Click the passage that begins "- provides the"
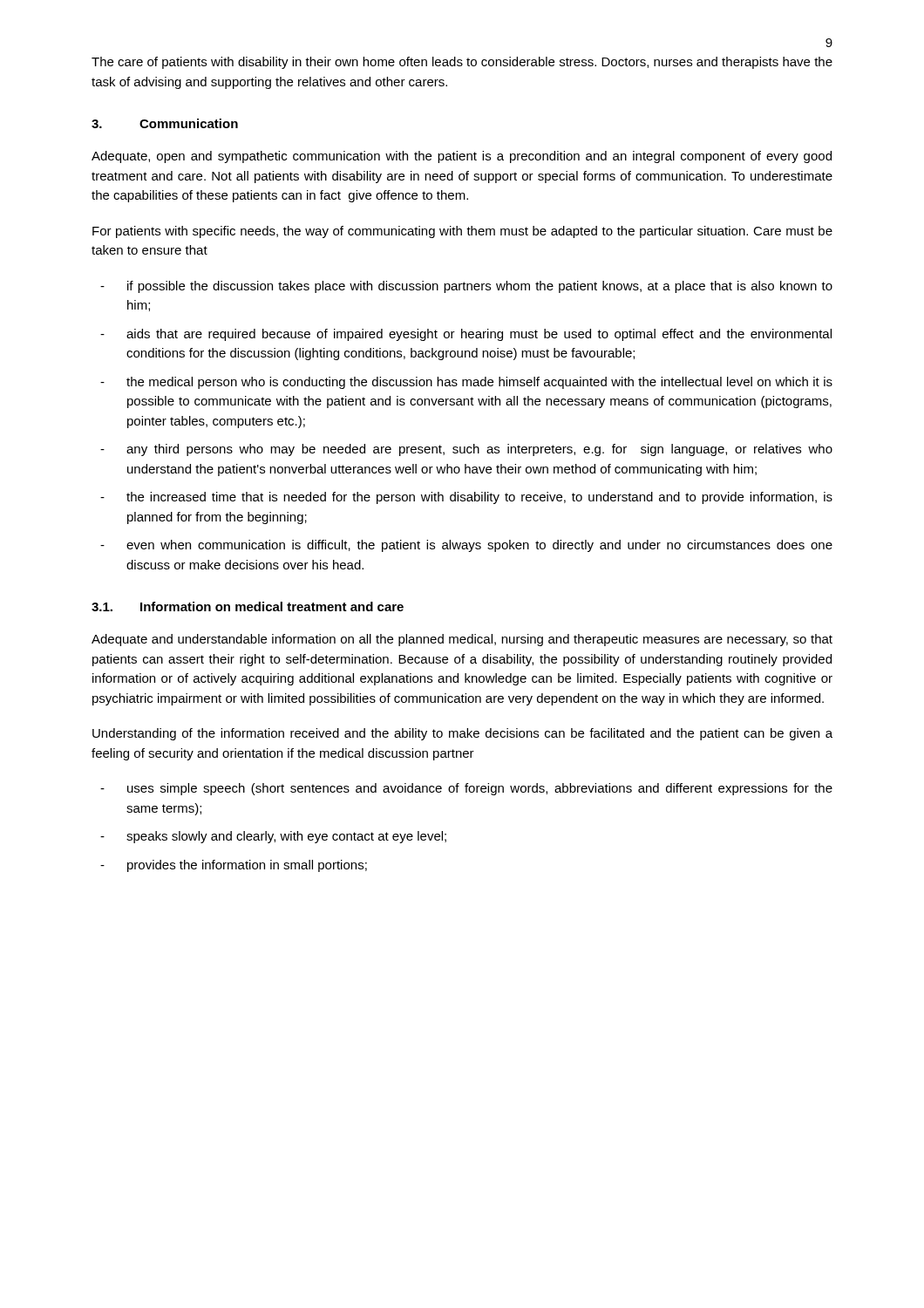 coord(234,866)
